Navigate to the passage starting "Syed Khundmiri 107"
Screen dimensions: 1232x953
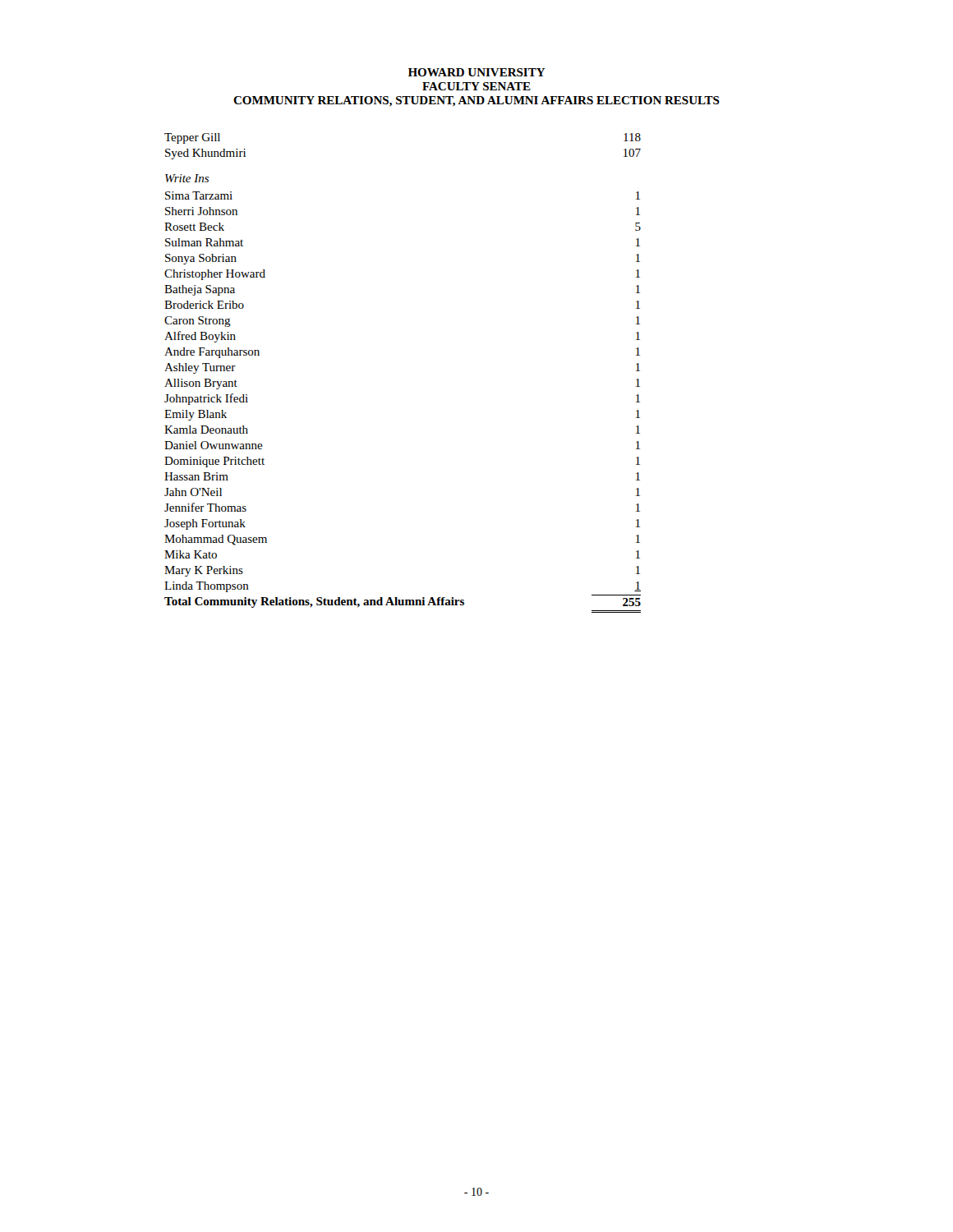point(214,154)
